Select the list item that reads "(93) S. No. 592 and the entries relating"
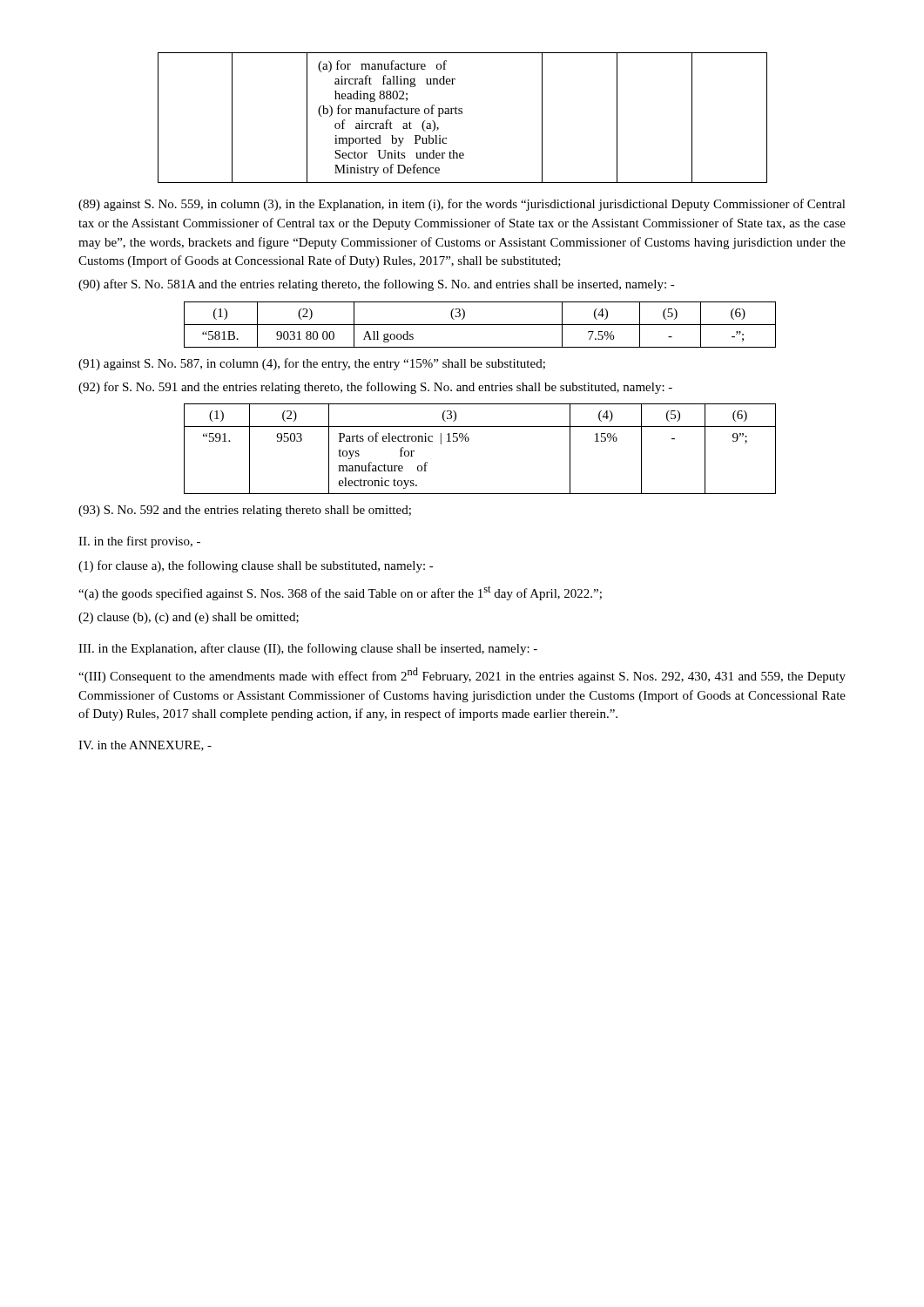The width and height of the screenshot is (924, 1307). [x=245, y=510]
